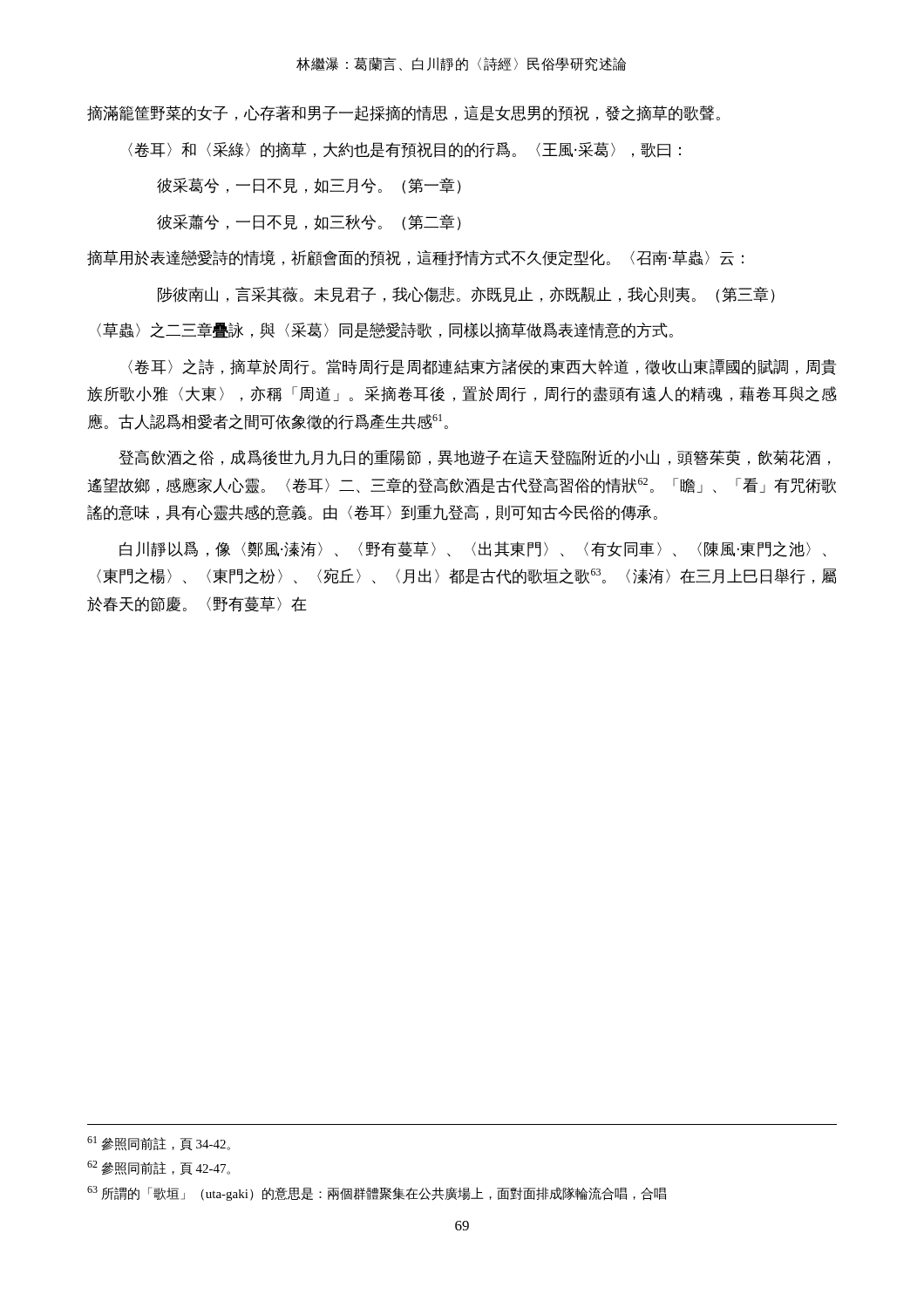The image size is (924, 1308).
Task: Click where it says "62 參照同前註，頁 42-47。"
Action: [x=163, y=1167]
